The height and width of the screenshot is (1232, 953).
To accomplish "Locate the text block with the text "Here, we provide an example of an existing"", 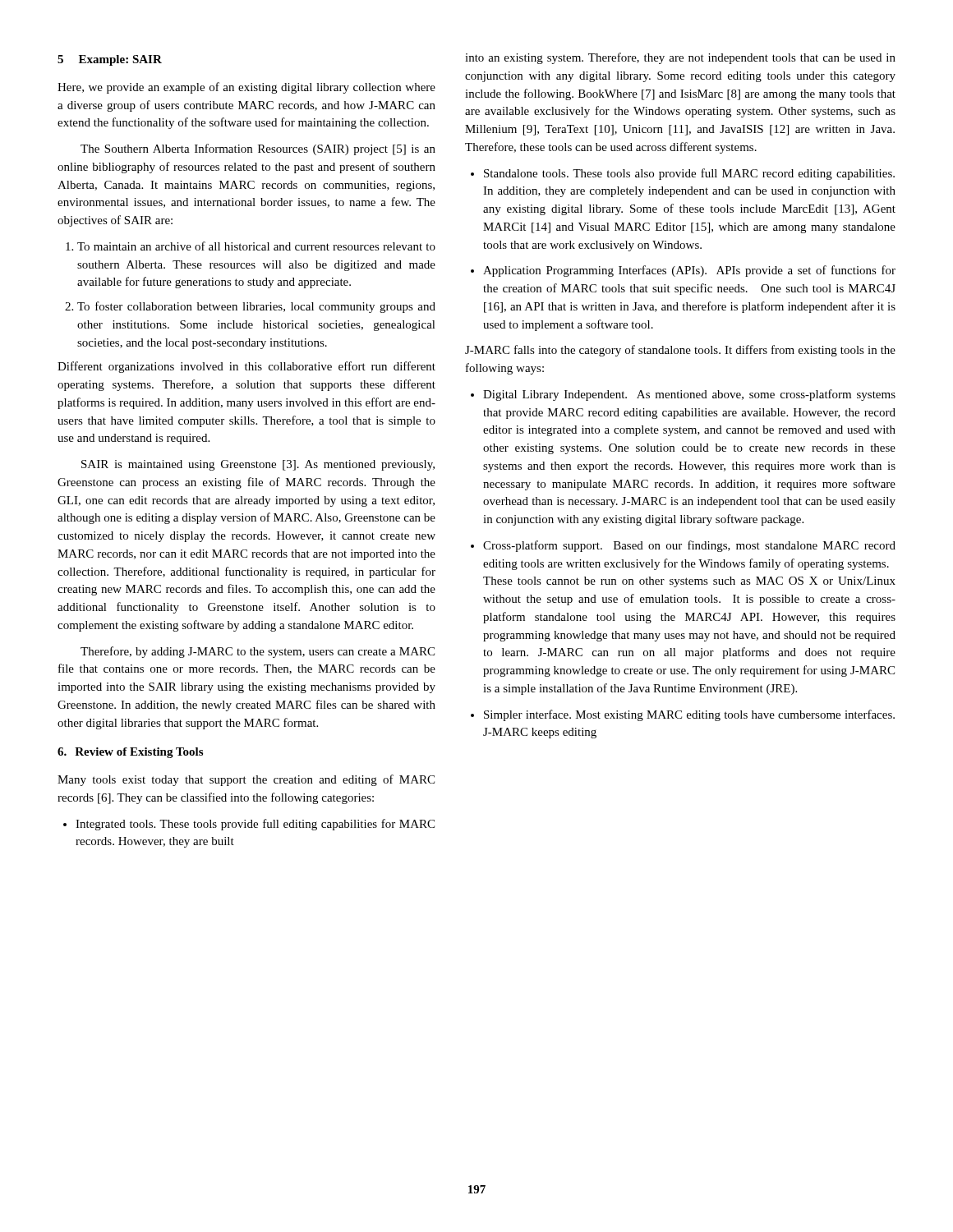I will coord(246,154).
